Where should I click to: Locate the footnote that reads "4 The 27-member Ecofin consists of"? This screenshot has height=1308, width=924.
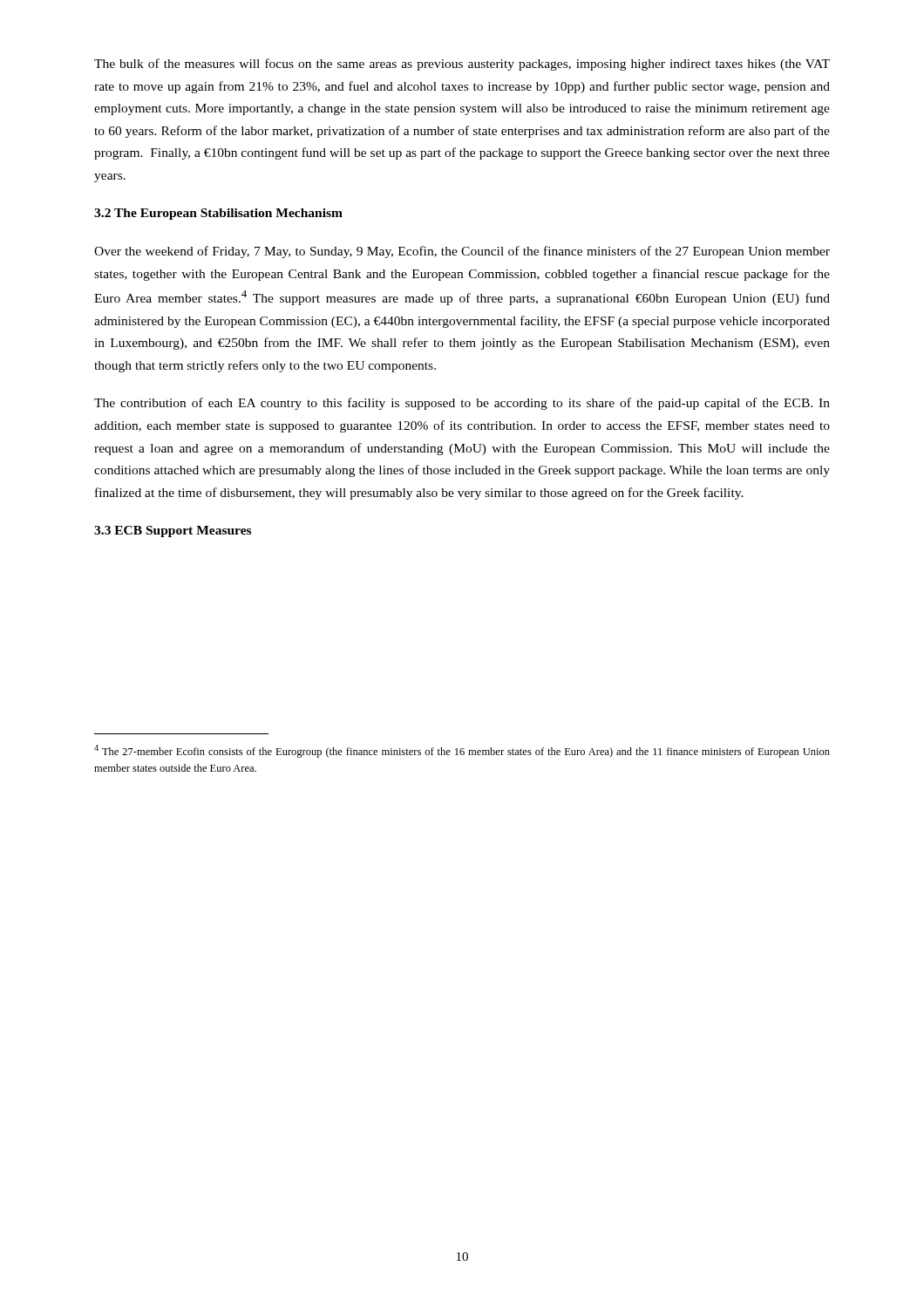(462, 759)
